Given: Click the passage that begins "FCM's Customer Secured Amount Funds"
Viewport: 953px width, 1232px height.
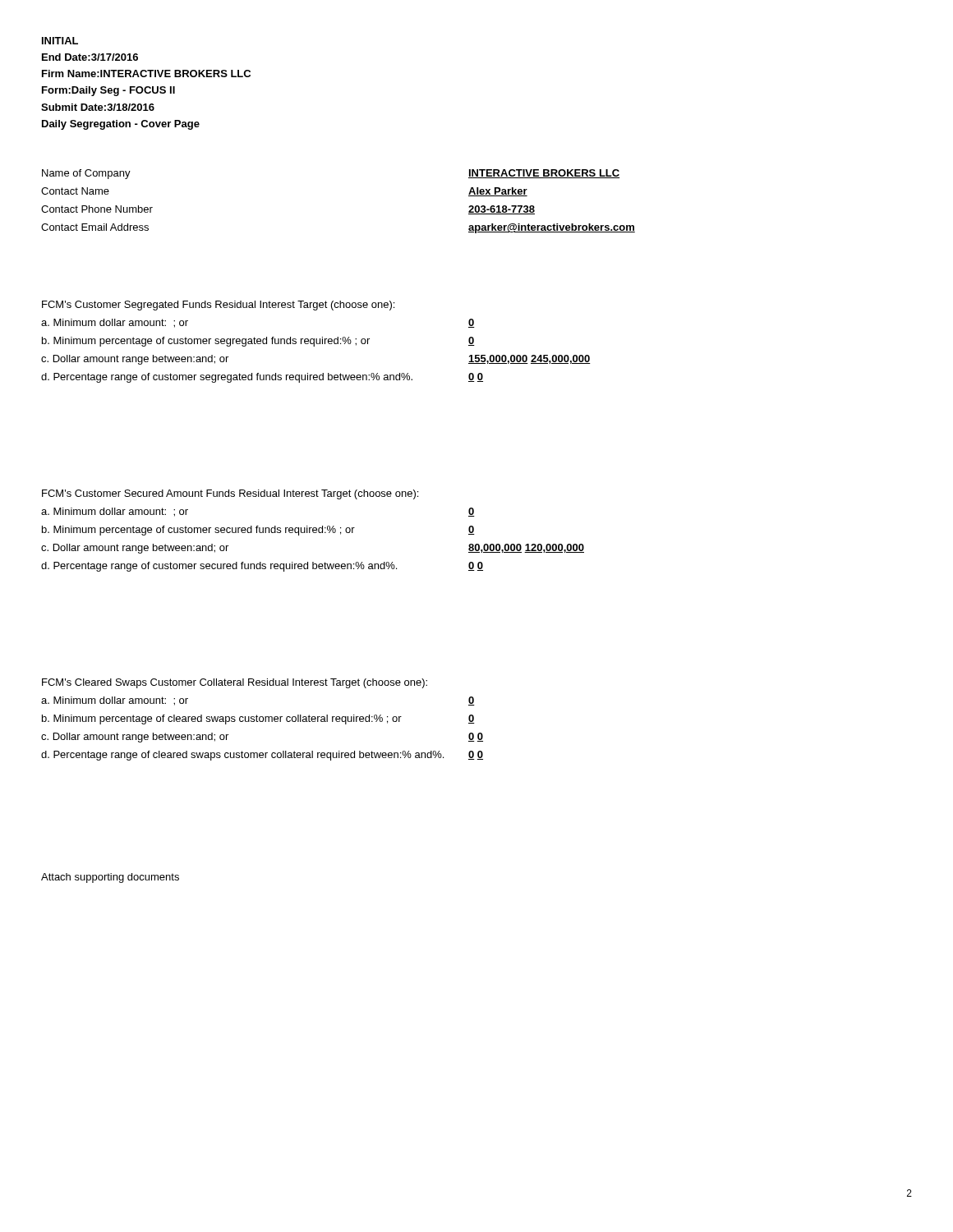Looking at the screenshot, I should (x=255, y=530).
